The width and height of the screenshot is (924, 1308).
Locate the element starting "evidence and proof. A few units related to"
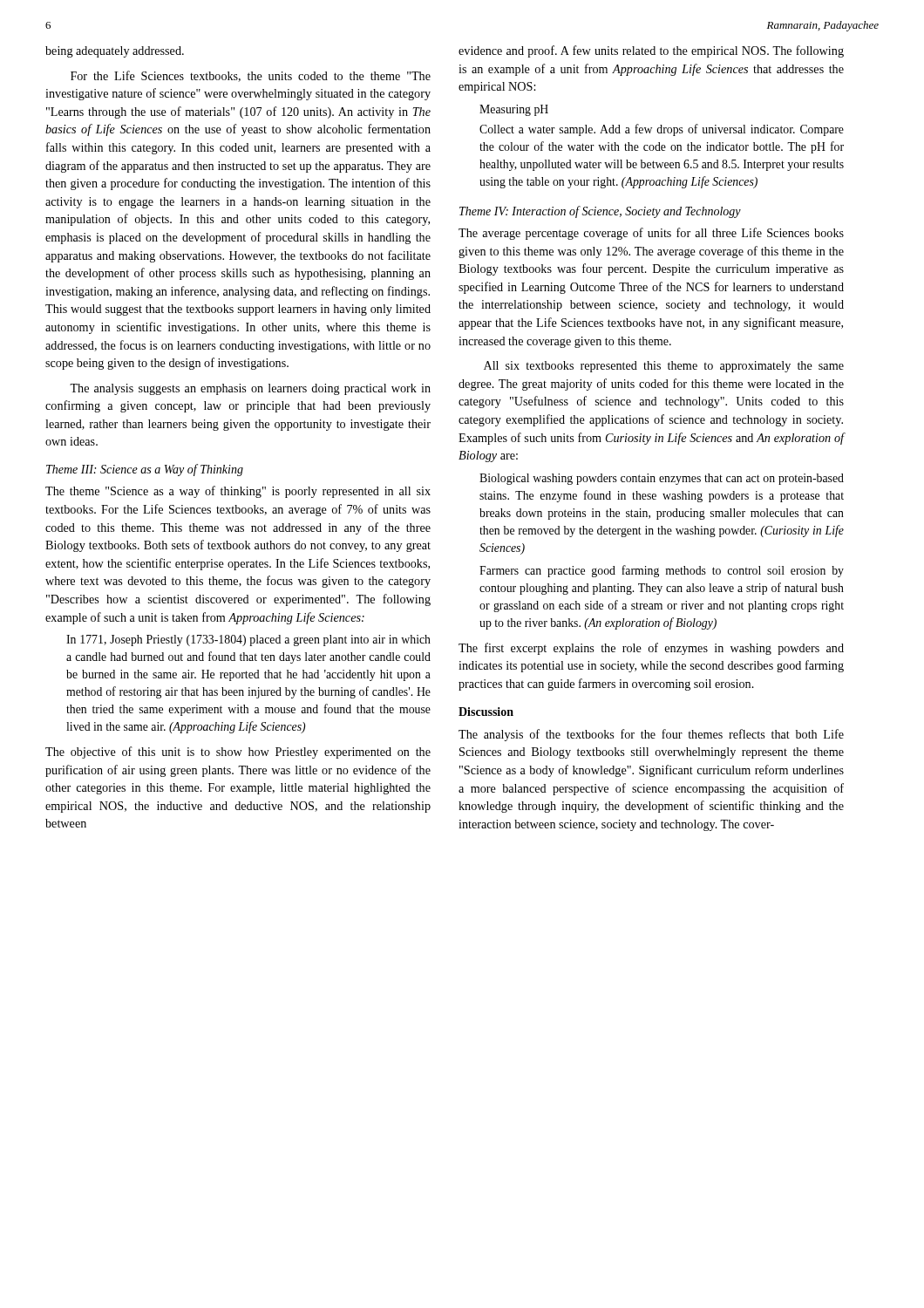651,116
